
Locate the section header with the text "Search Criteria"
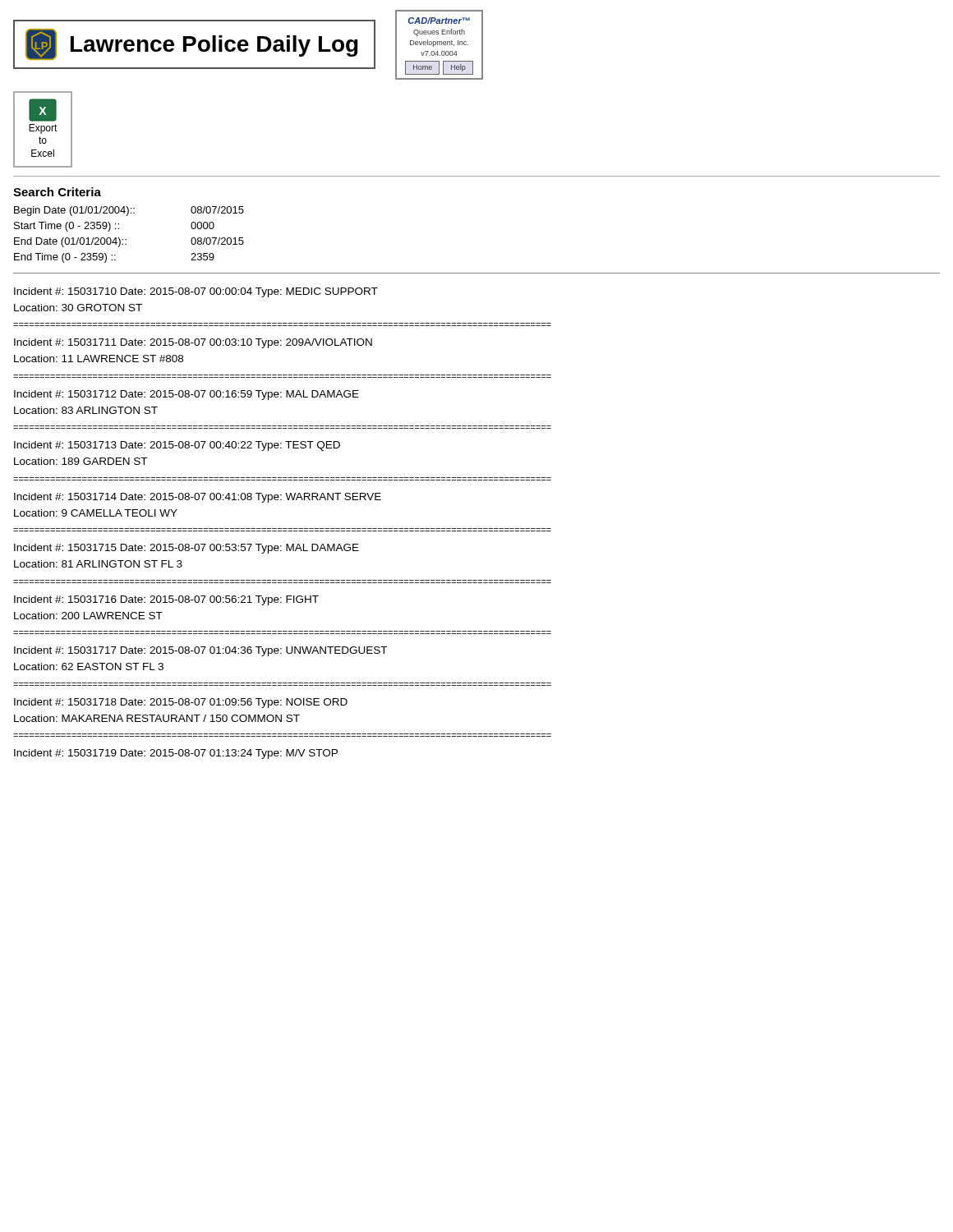coord(57,191)
